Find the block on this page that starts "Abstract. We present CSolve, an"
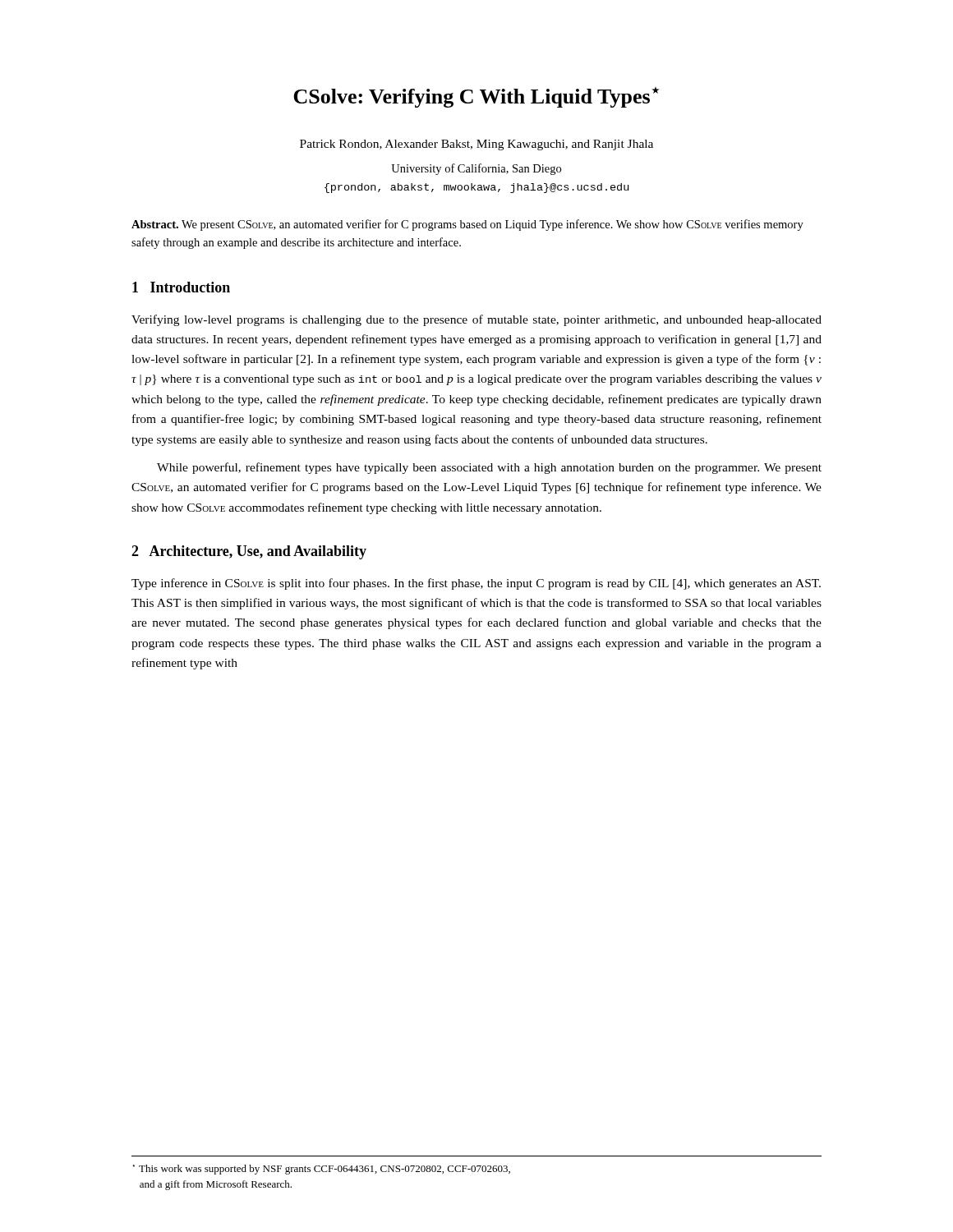 (x=476, y=234)
